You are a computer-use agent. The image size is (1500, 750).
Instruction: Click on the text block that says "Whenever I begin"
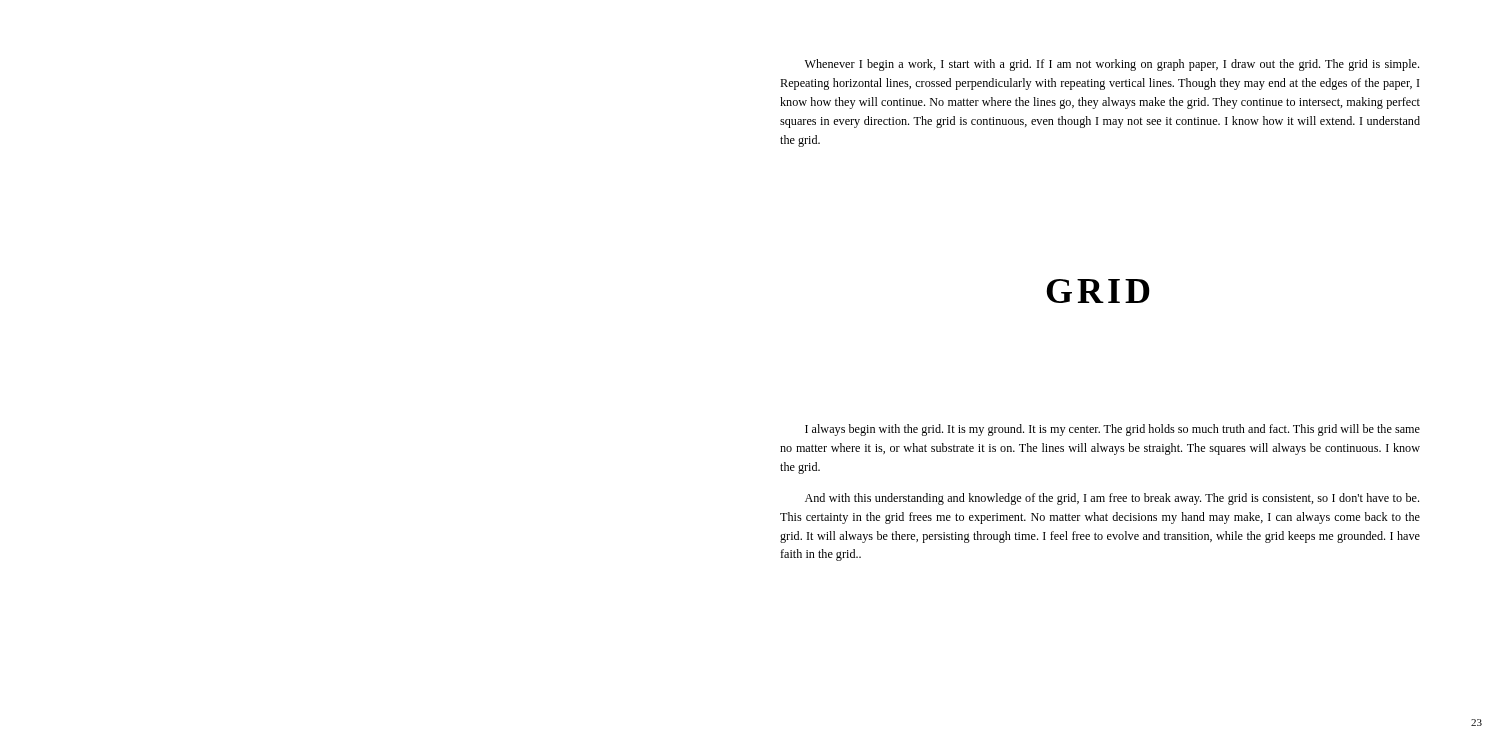click(1100, 102)
